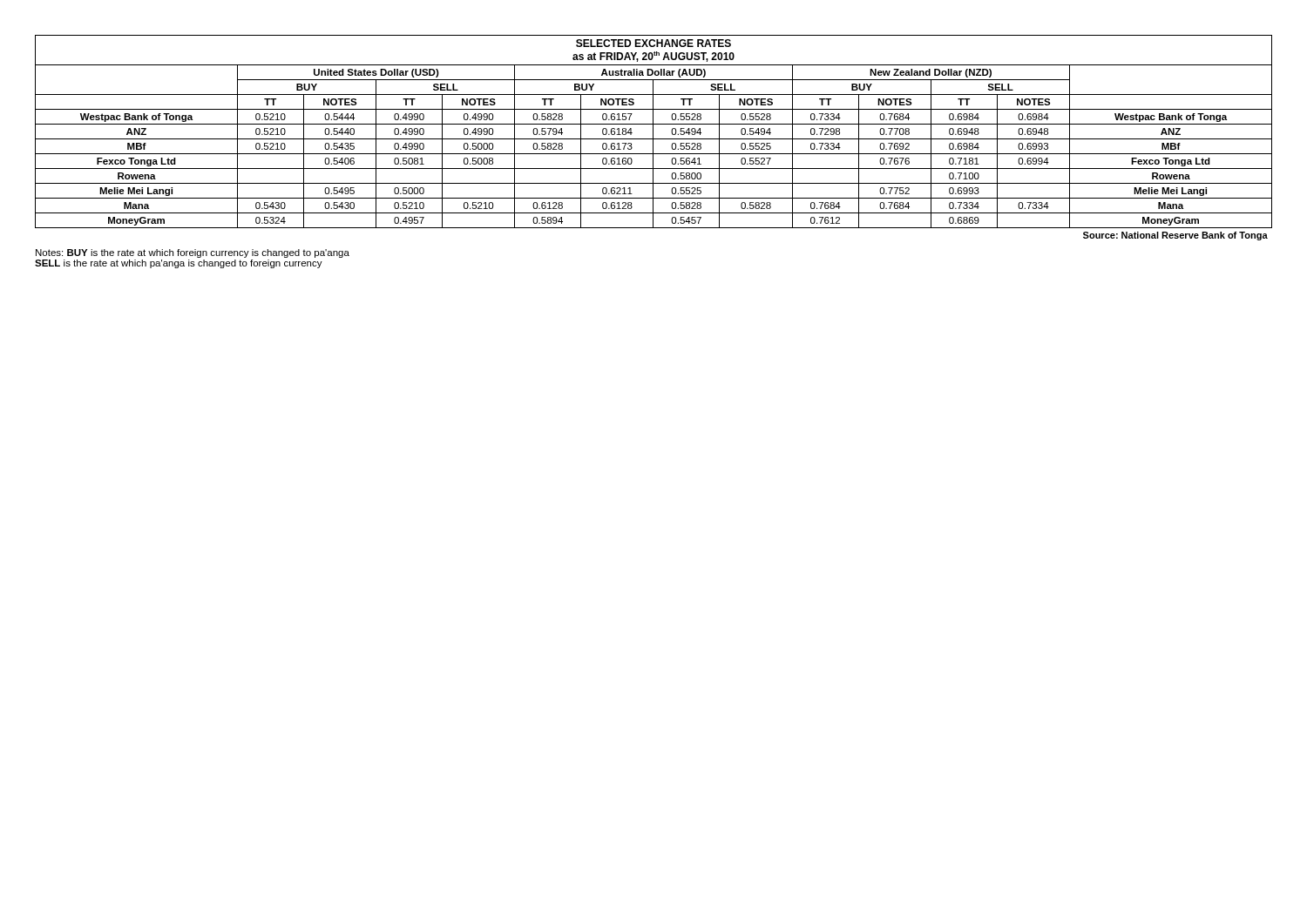Locate the table with the text "SELECTED EXCHANGE RATES"
Image resolution: width=1307 pixels, height=924 pixels.
click(654, 138)
